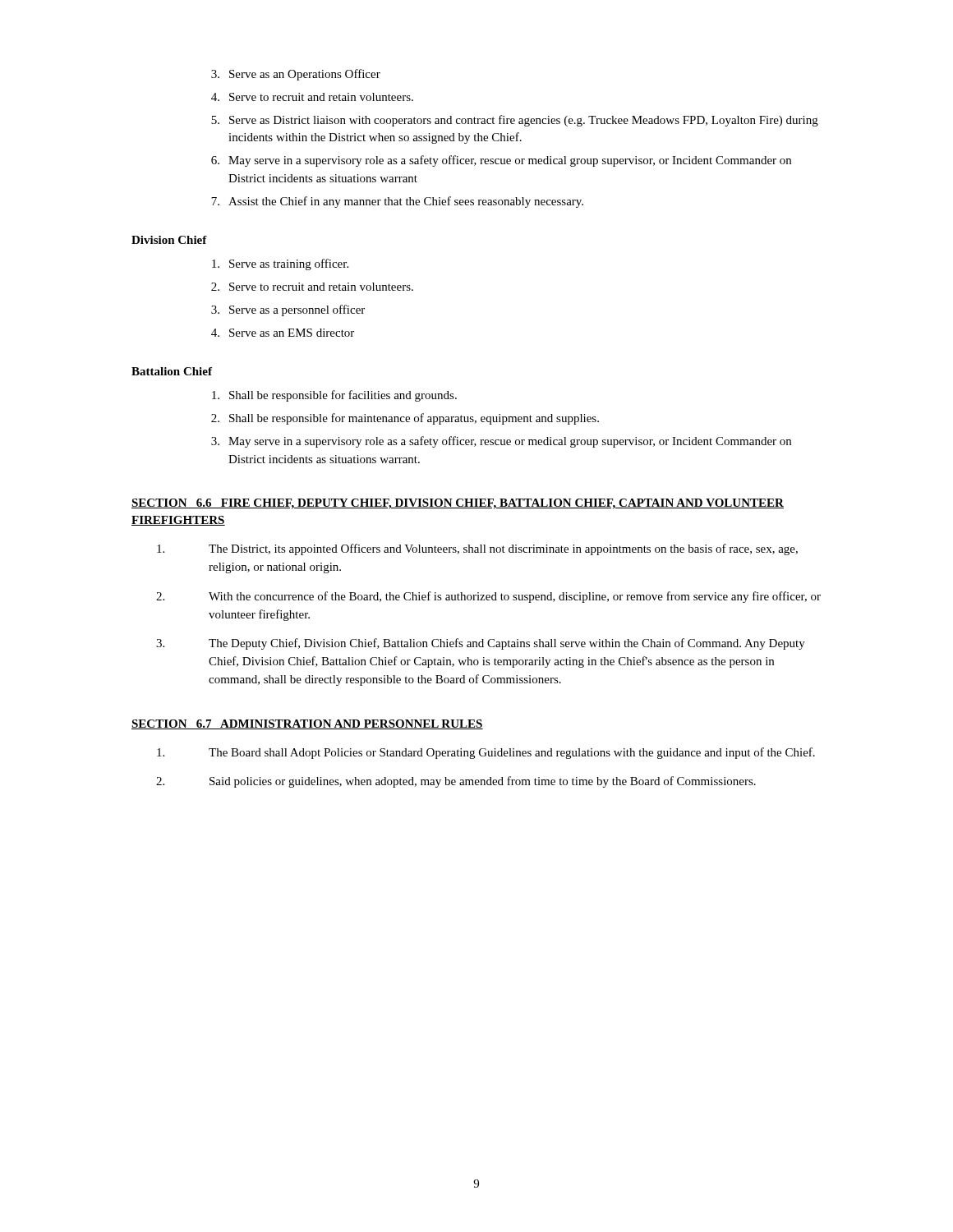Viewport: 953px width, 1232px height.
Task: Point to the text block starting "3. Serve as a personnel"
Action: click(288, 310)
